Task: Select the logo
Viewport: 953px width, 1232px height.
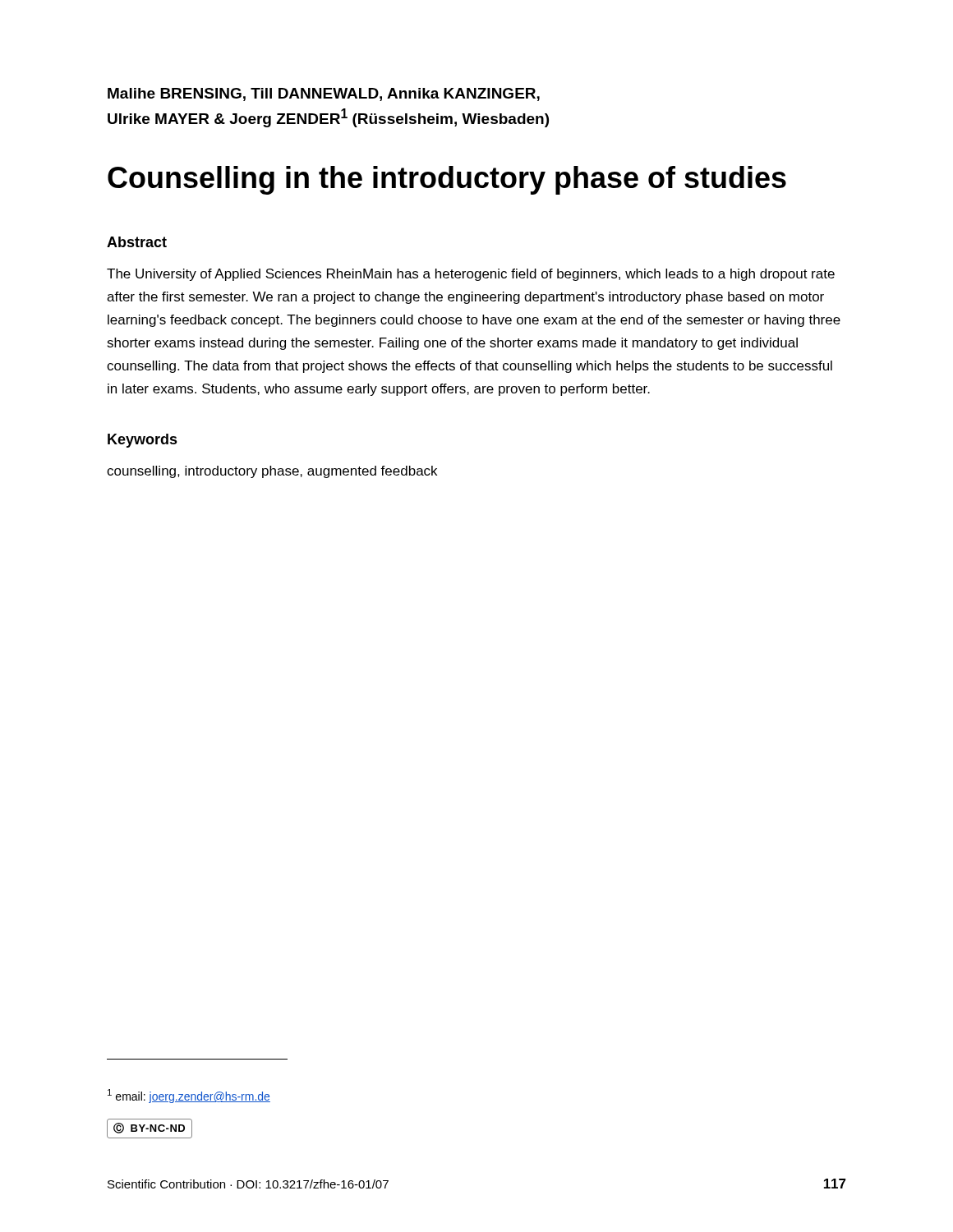Action: coord(476,1134)
